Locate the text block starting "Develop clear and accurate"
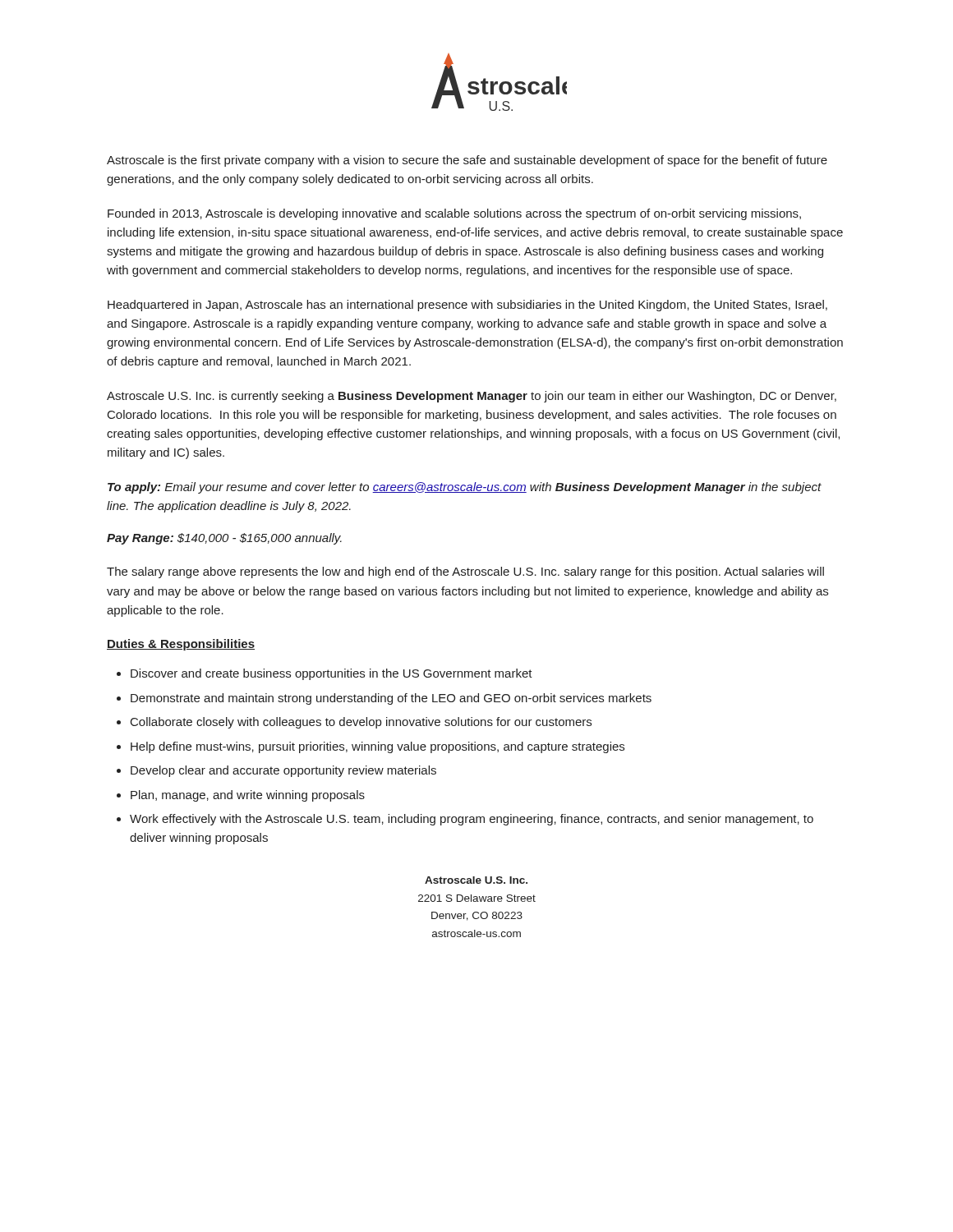The image size is (953, 1232). [x=283, y=770]
